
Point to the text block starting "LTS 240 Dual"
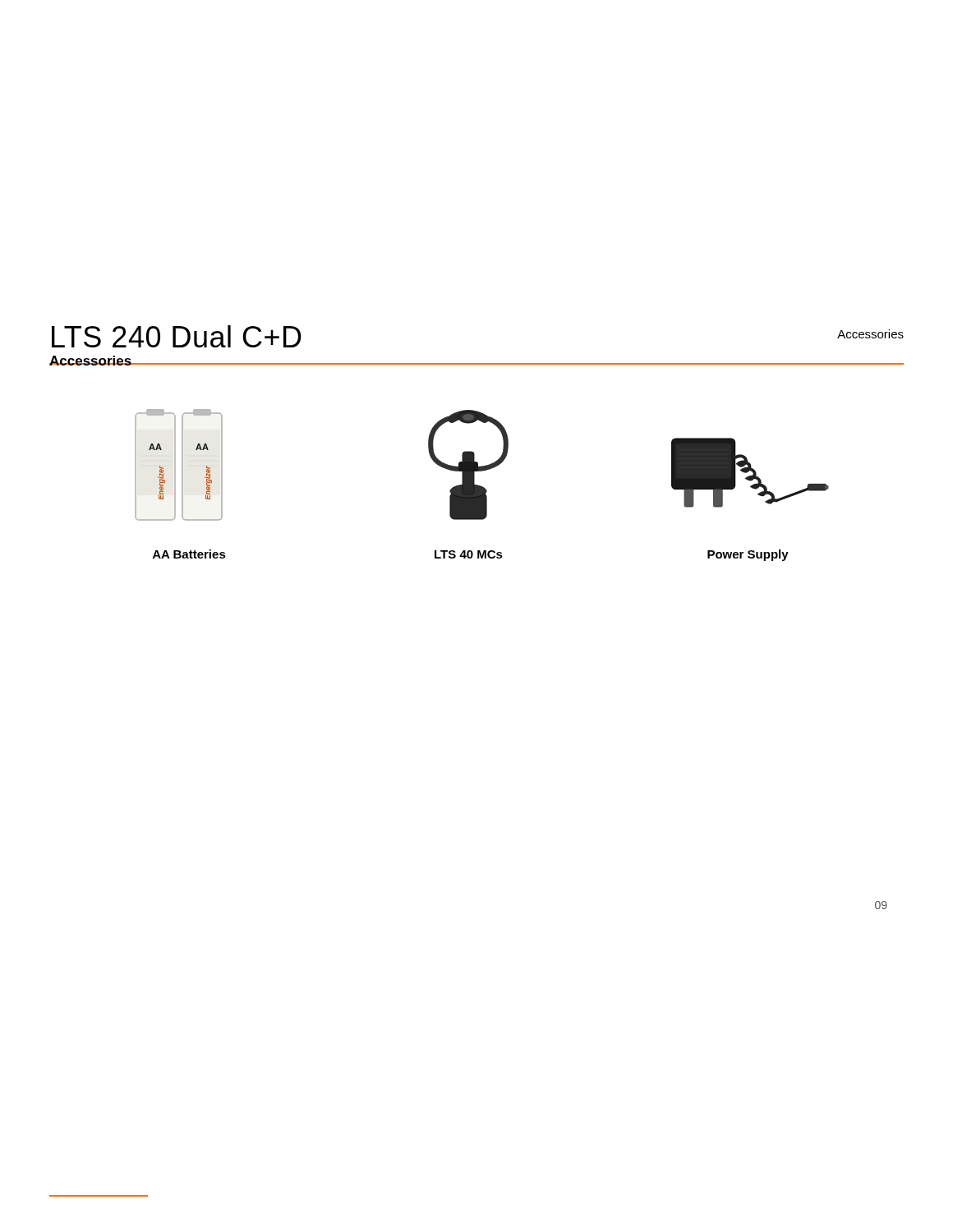coord(175,336)
